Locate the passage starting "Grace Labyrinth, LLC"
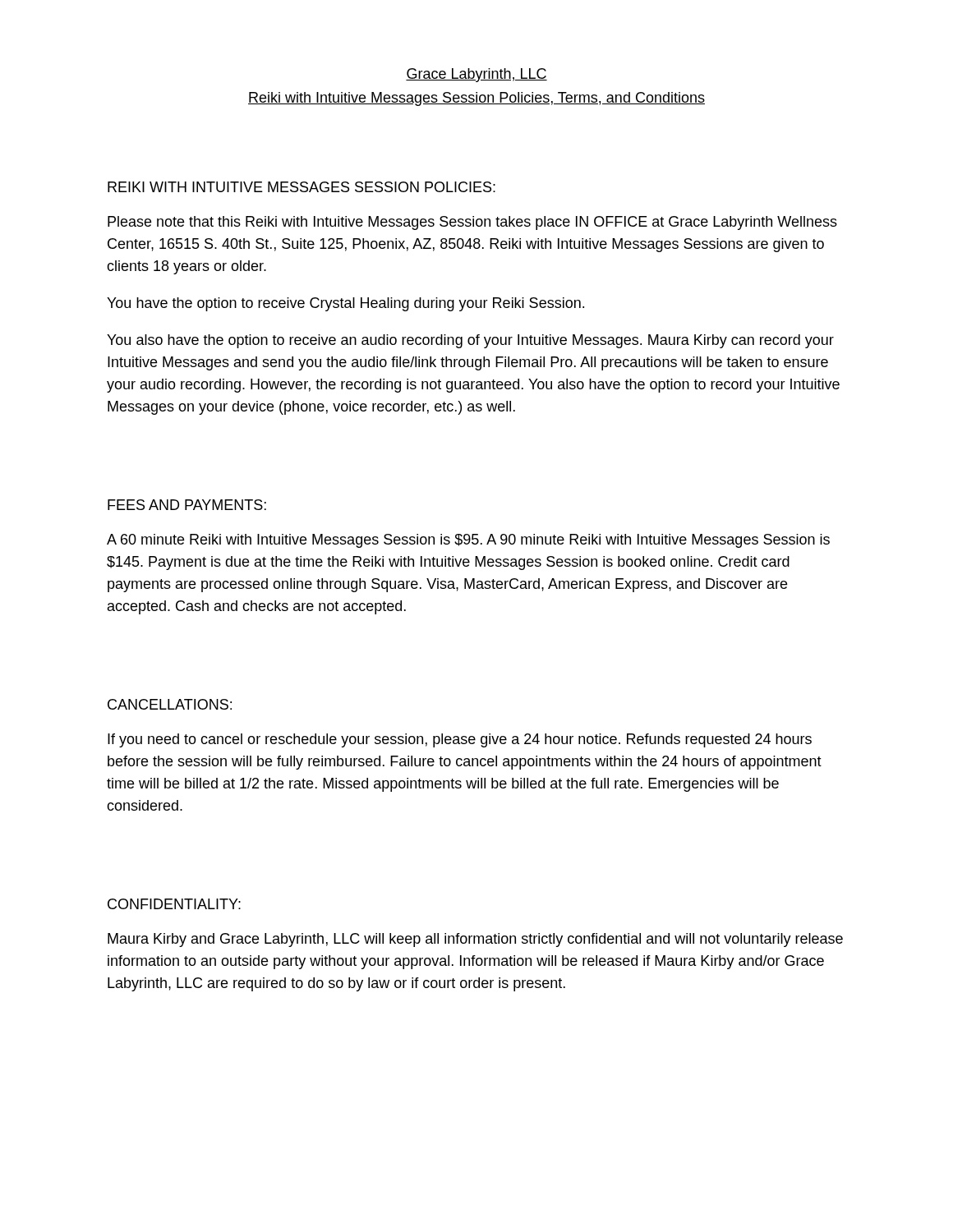This screenshot has width=953, height=1232. point(476,74)
